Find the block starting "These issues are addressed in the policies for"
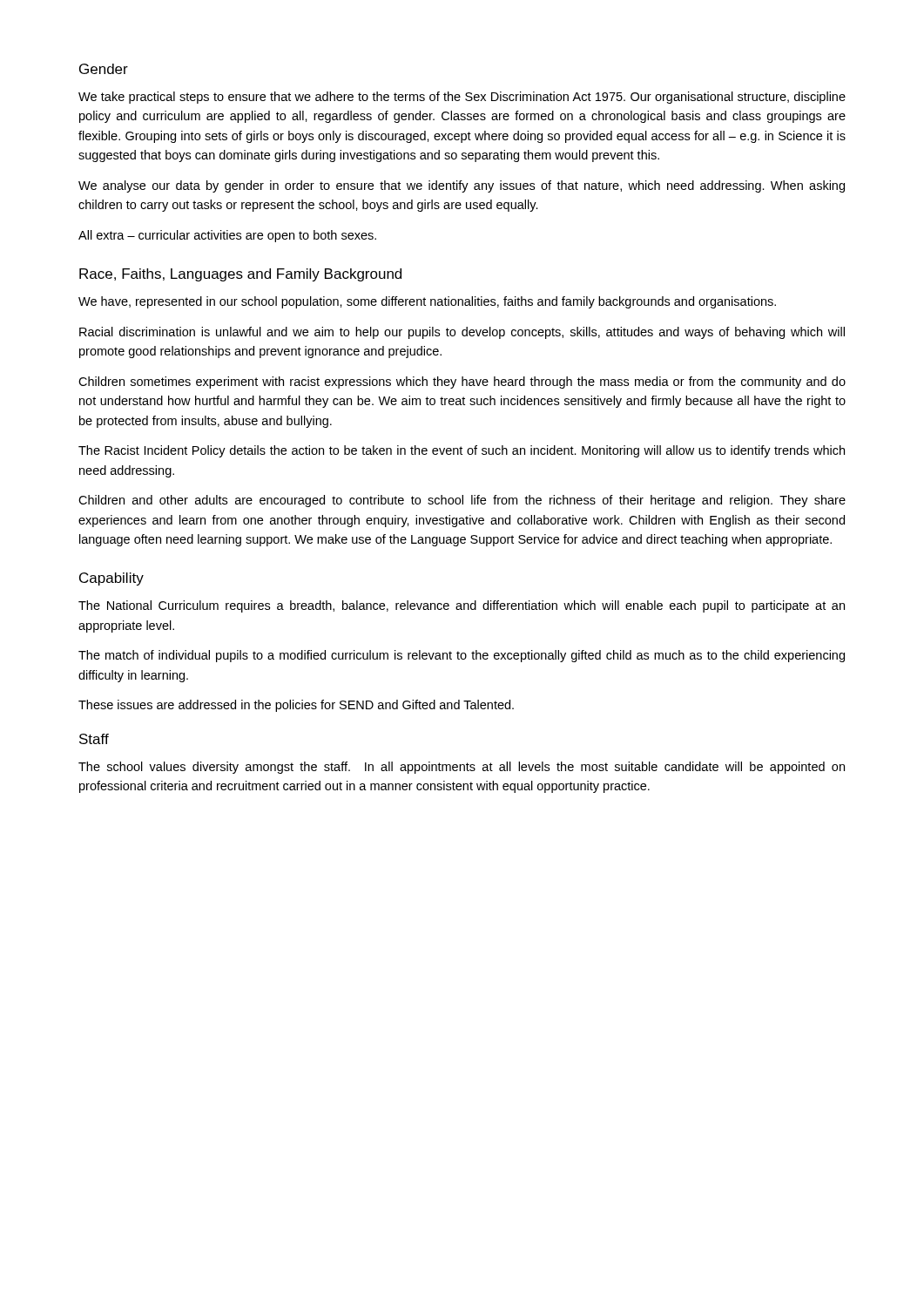This screenshot has width=924, height=1307. pos(297,705)
